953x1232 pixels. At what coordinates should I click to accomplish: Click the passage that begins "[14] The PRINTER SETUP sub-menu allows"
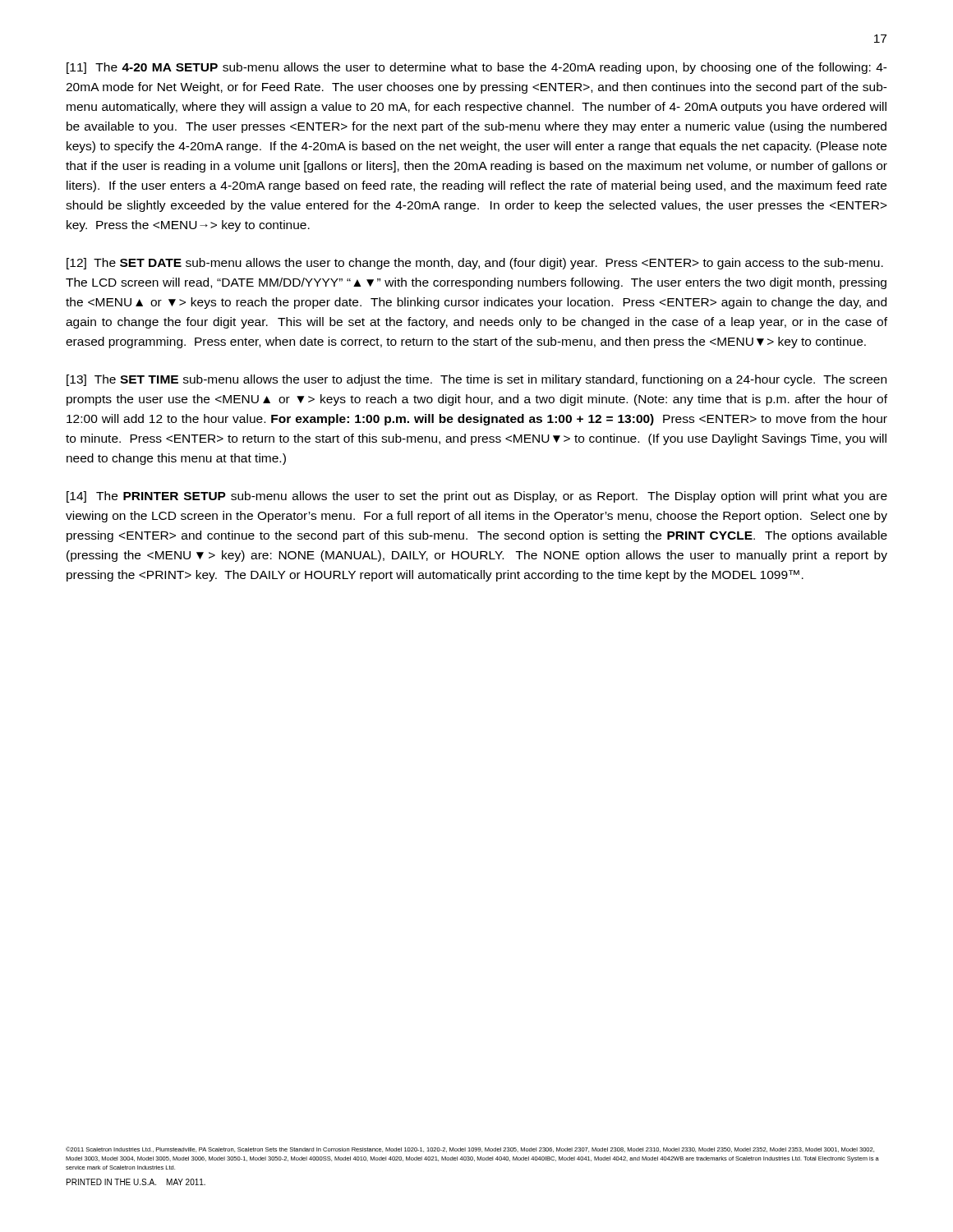476,535
